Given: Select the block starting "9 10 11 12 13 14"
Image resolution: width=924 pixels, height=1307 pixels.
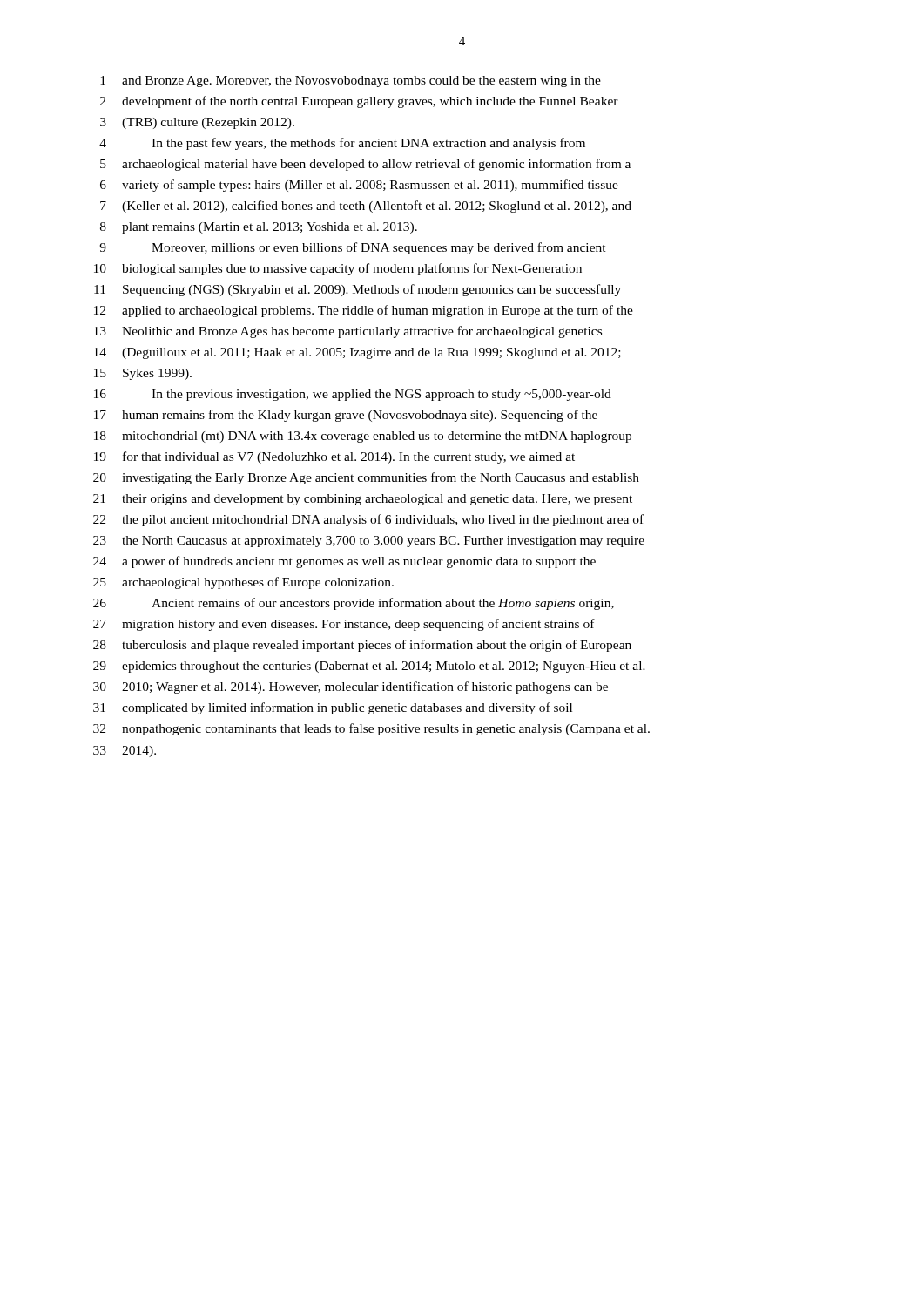Looking at the screenshot, I should tap(471, 310).
